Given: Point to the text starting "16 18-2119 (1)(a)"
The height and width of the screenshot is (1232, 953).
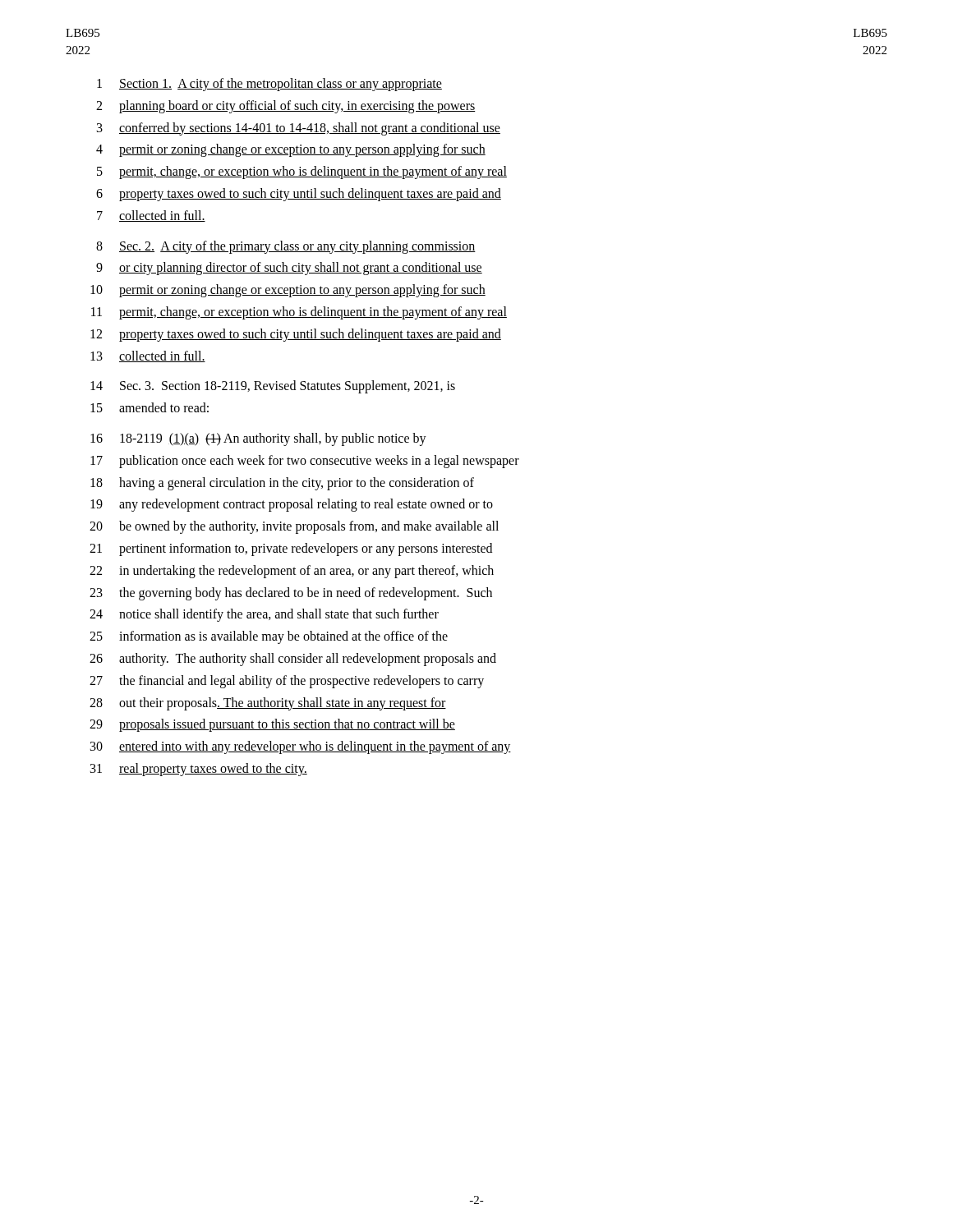Looking at the screenshot, I should (x=258, y=439).
